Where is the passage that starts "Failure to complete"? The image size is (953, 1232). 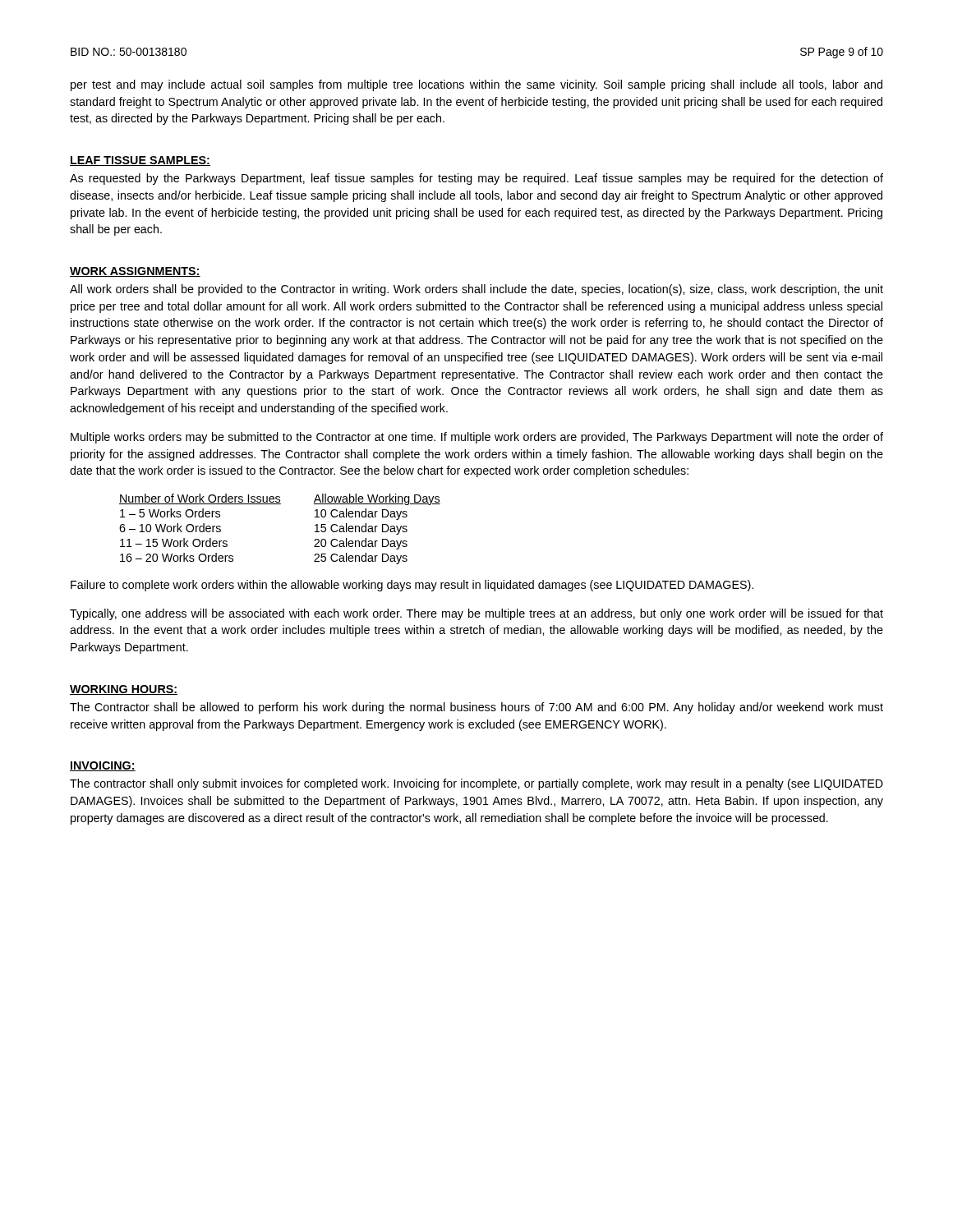(x=412, y=585)
